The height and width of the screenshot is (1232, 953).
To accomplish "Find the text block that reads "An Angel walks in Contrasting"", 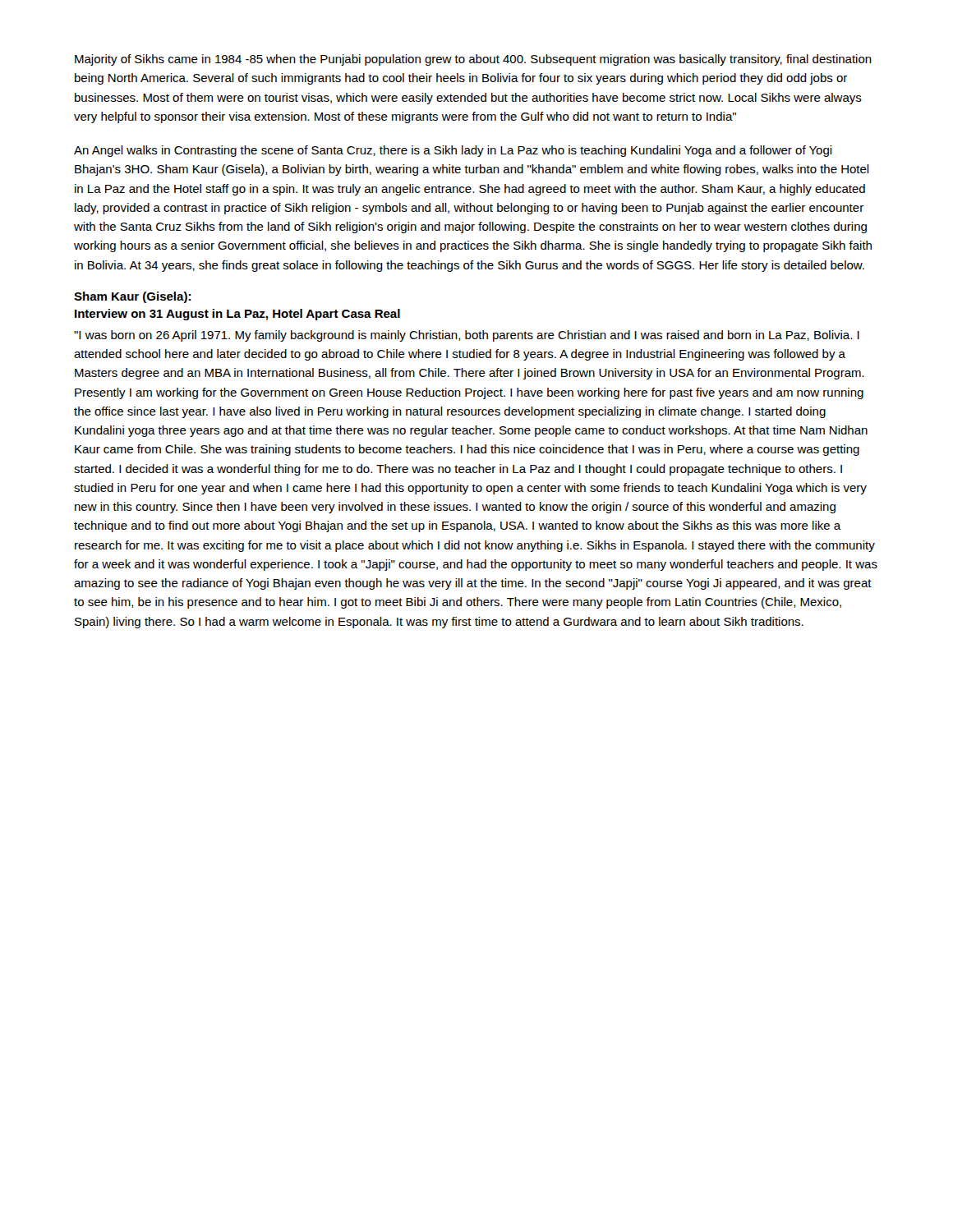I will point(473,207).
